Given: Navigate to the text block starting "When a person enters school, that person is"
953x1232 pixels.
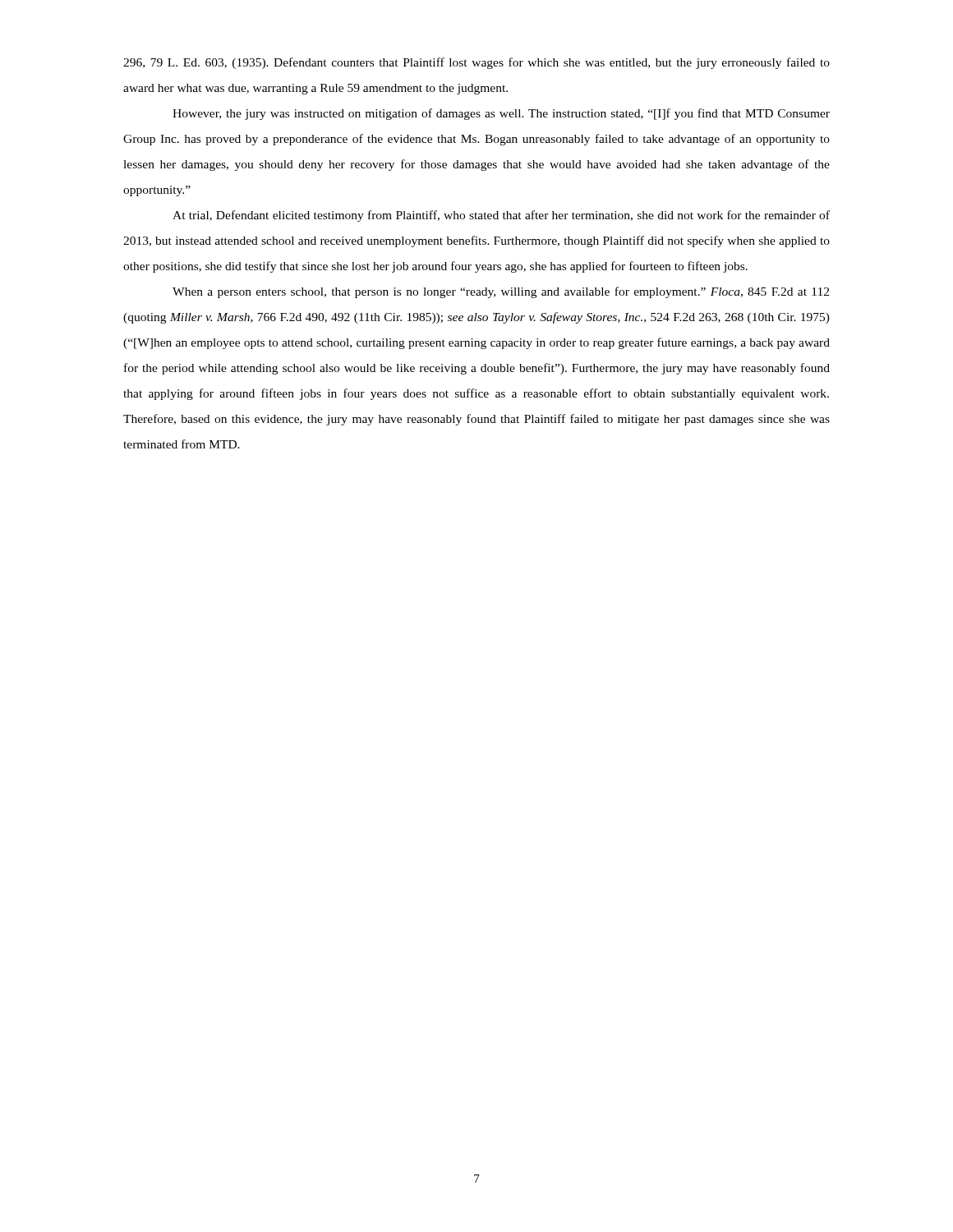Looking at the screenshot, I should 476,368.
